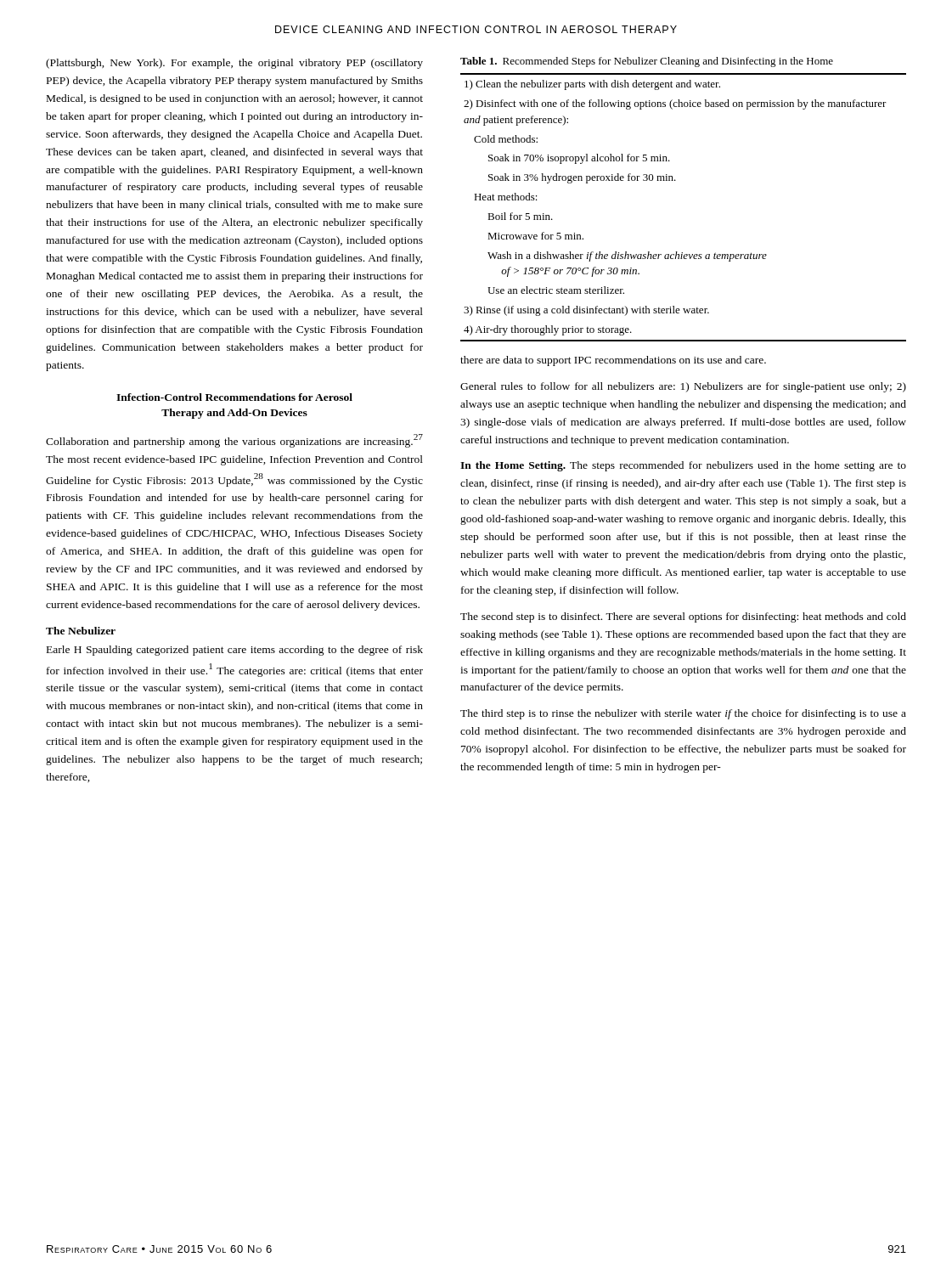This screenshot has height=1274, width=952.
Task: Find a table
Action: tap(683, 198)
